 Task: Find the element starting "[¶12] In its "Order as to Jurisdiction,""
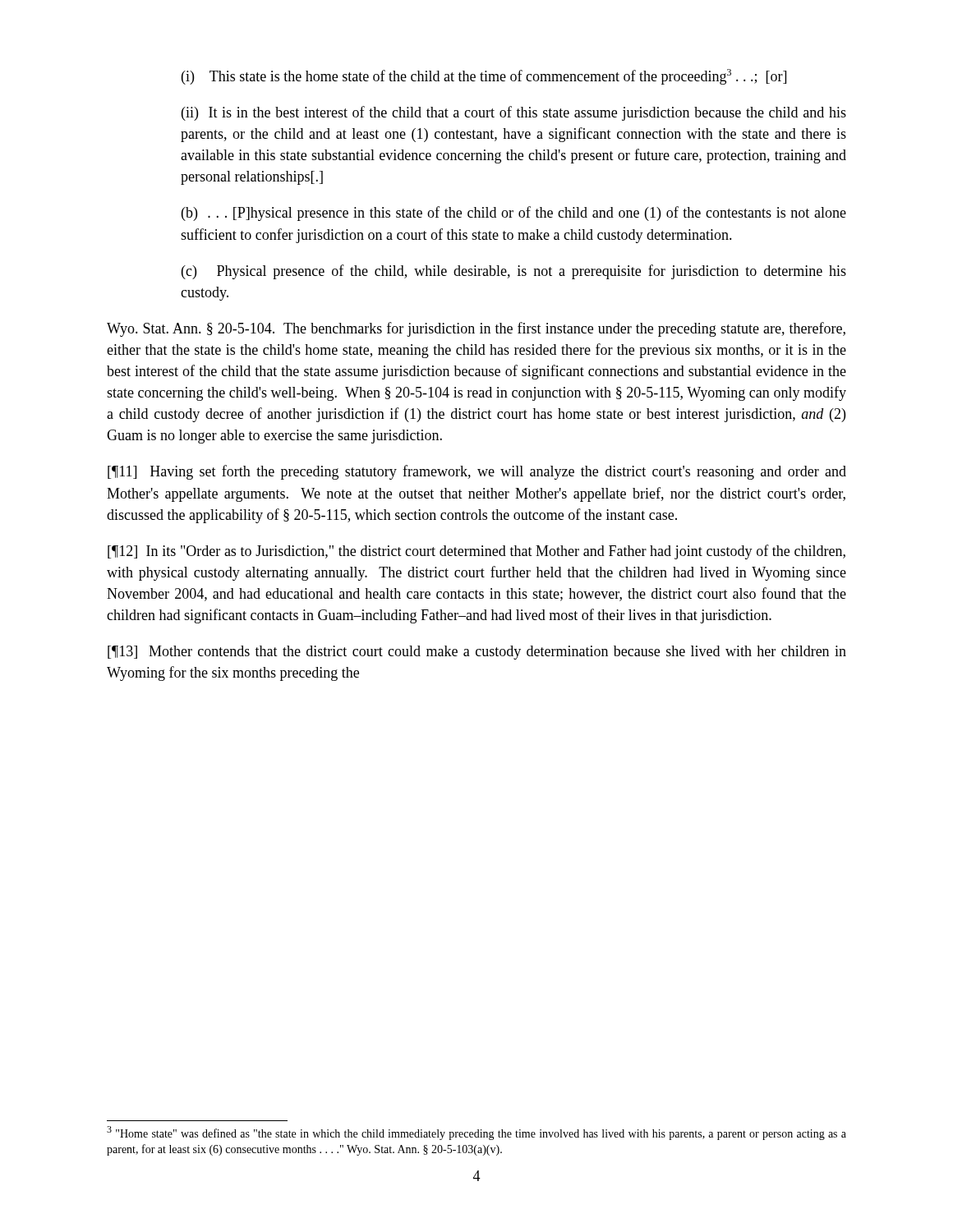tap(476, 583)
